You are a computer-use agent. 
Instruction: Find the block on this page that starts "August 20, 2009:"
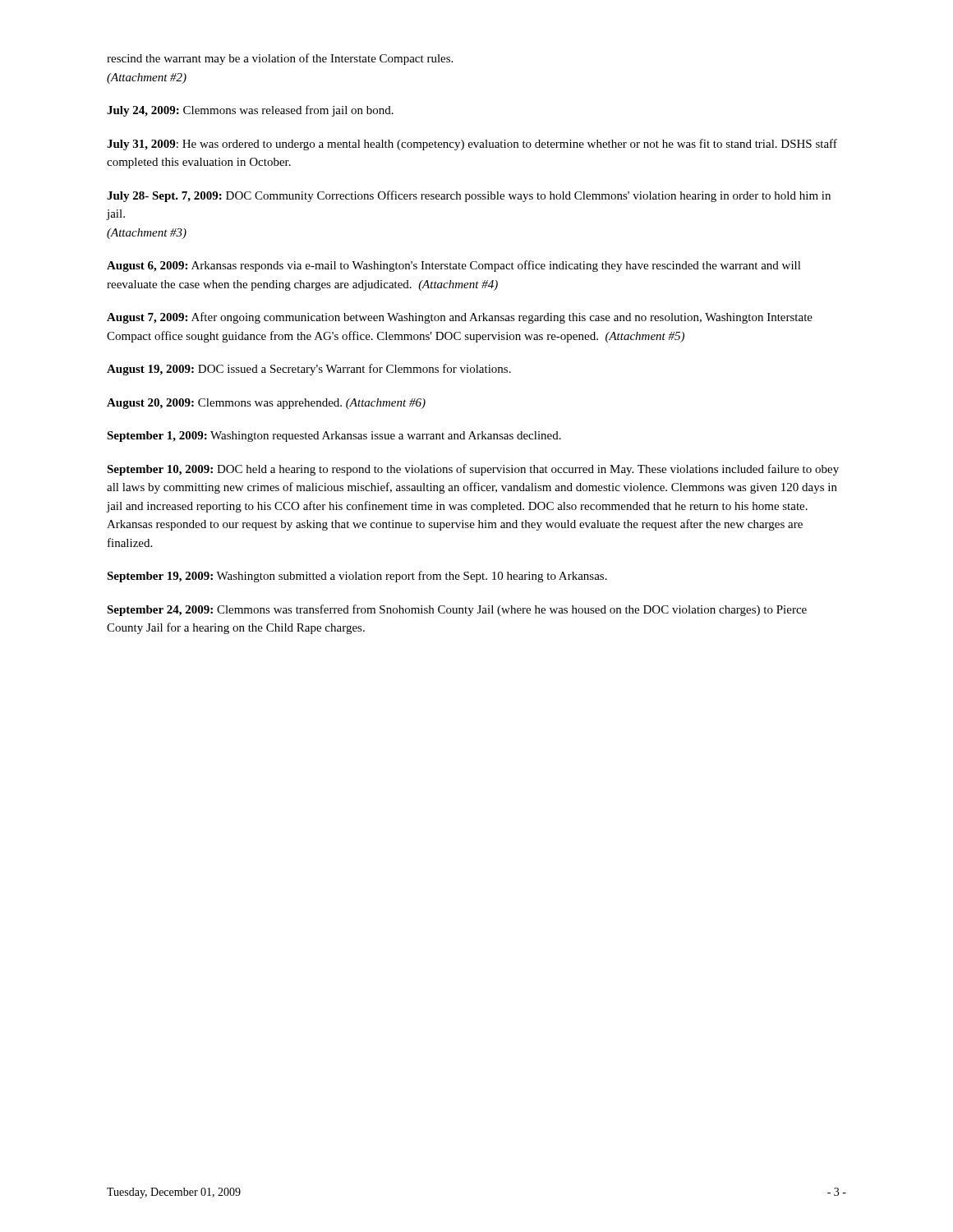(266, 402)
